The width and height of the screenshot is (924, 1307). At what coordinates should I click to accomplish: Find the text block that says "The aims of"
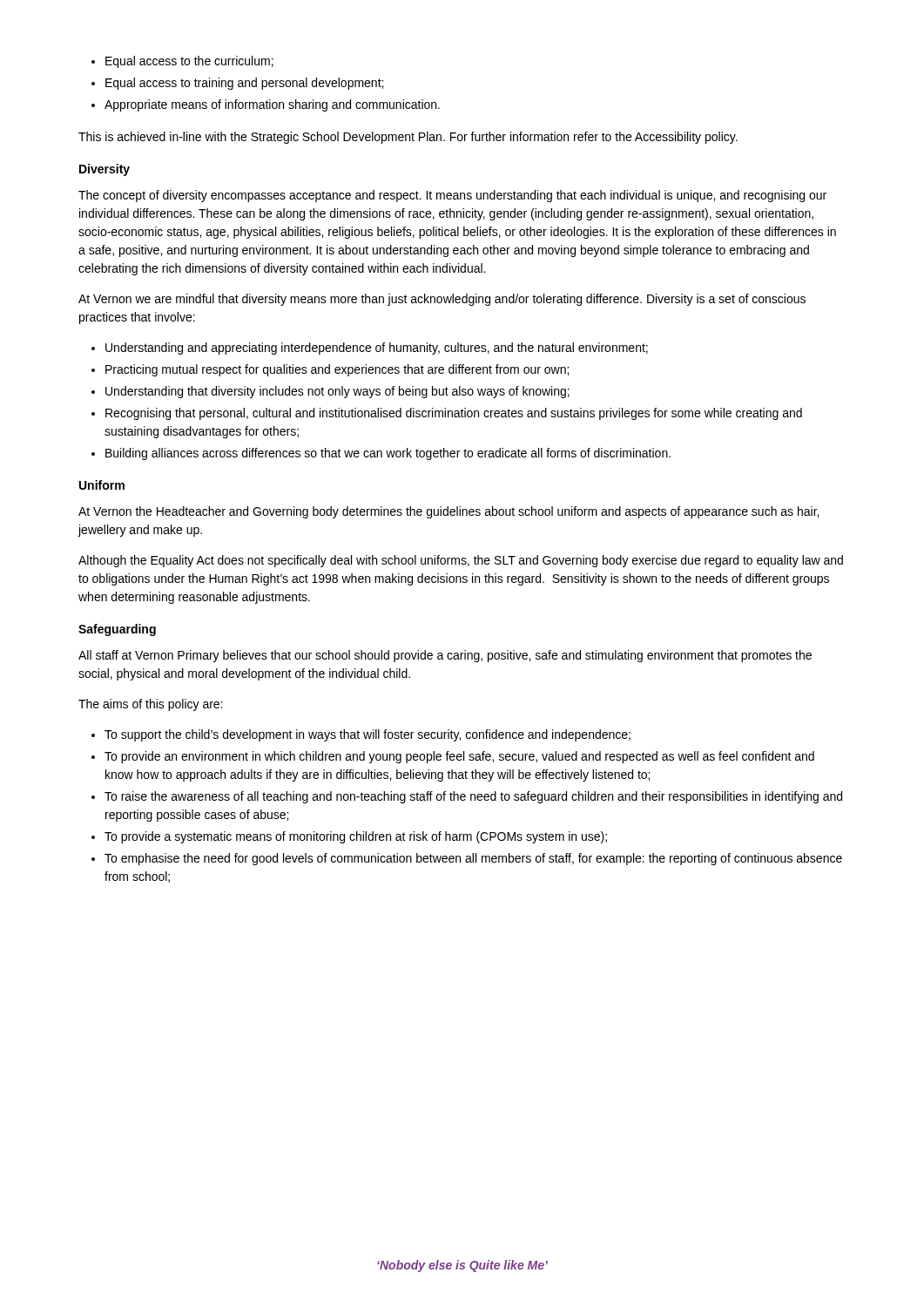click(151, 704)
